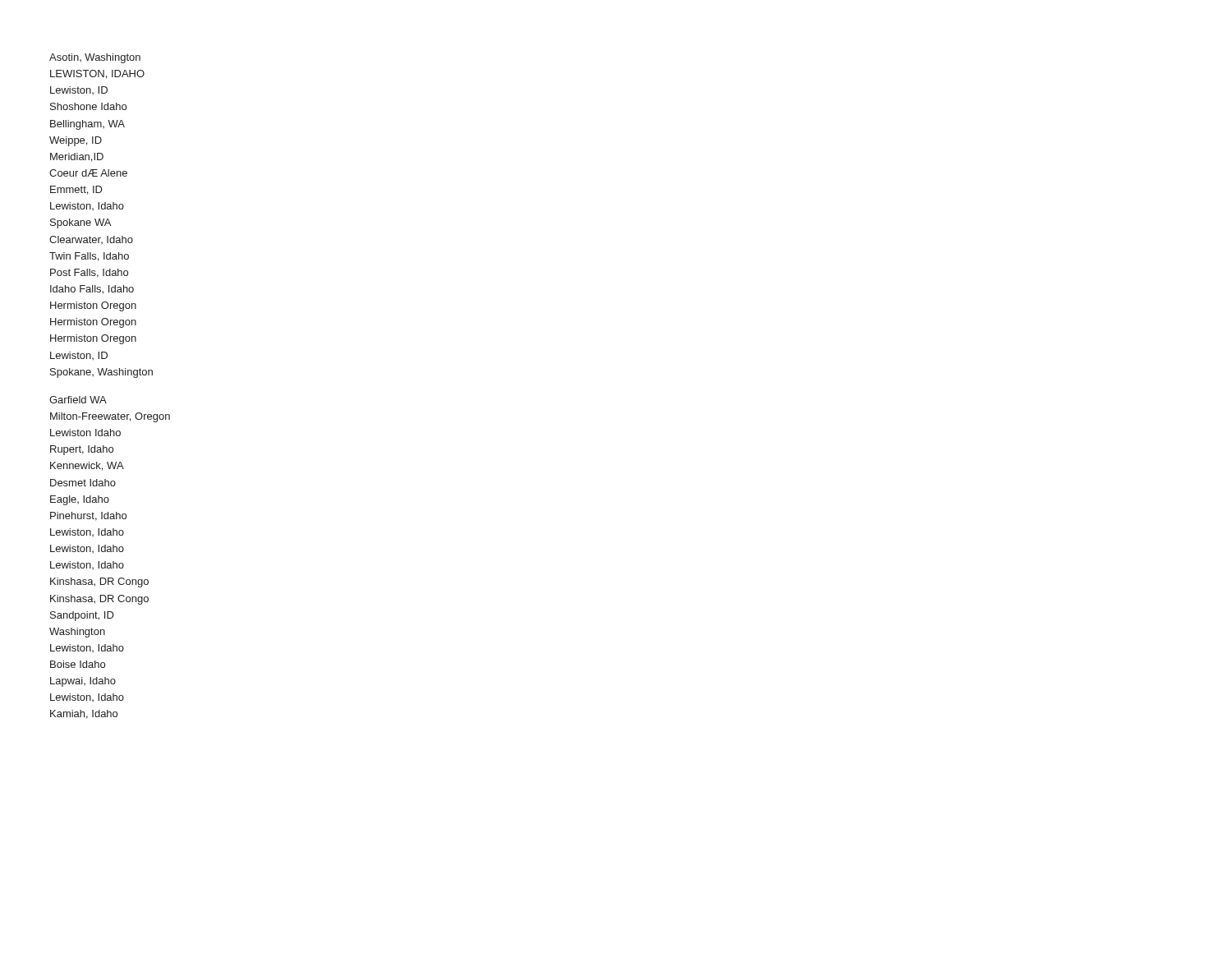Find the block starting "Eagle, Idaho"
The width and height of the screenshot is (1232, 953).
point(79,499)
